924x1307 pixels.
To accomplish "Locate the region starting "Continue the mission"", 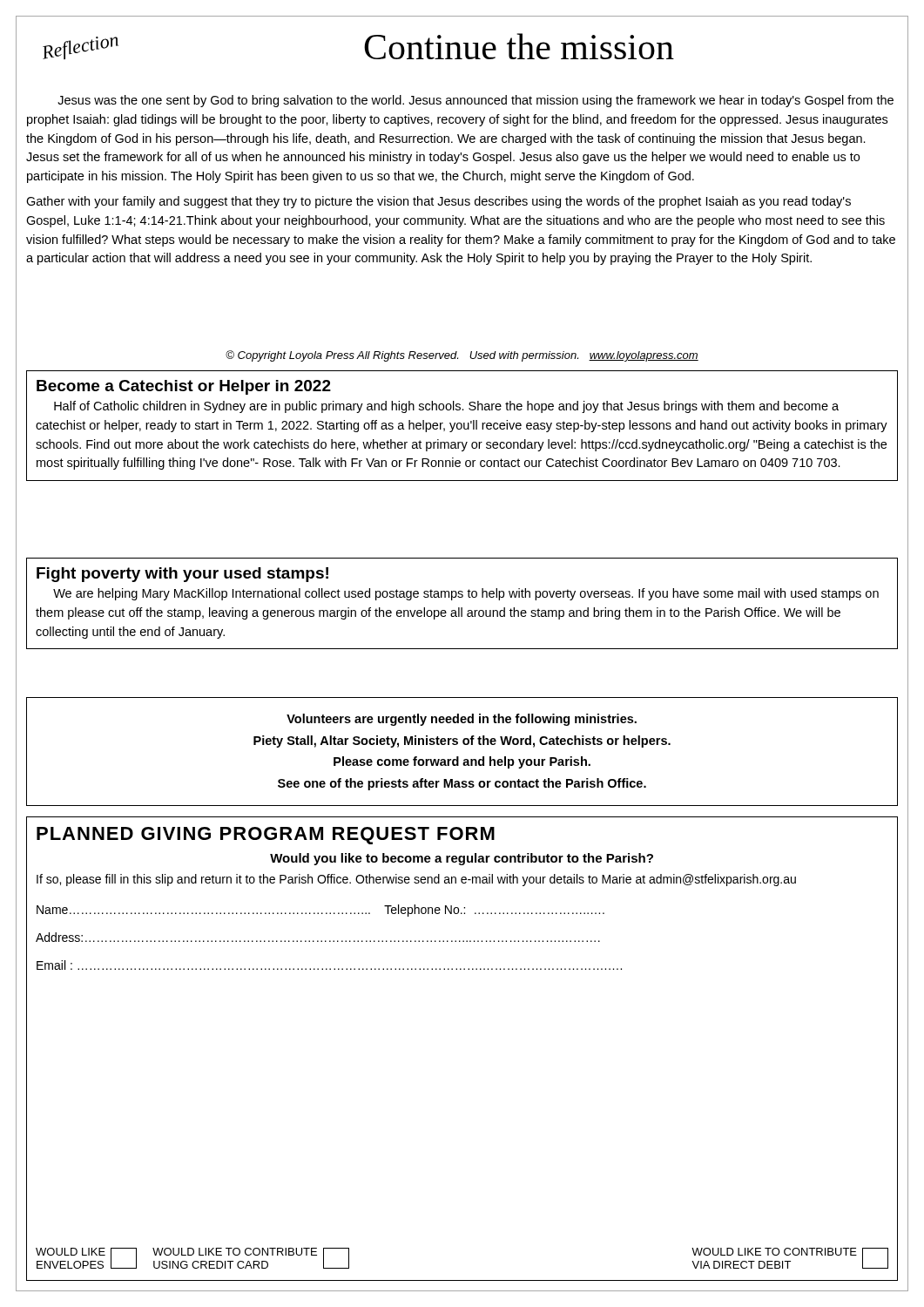I will pyautogui.click(x=519, y=47).
